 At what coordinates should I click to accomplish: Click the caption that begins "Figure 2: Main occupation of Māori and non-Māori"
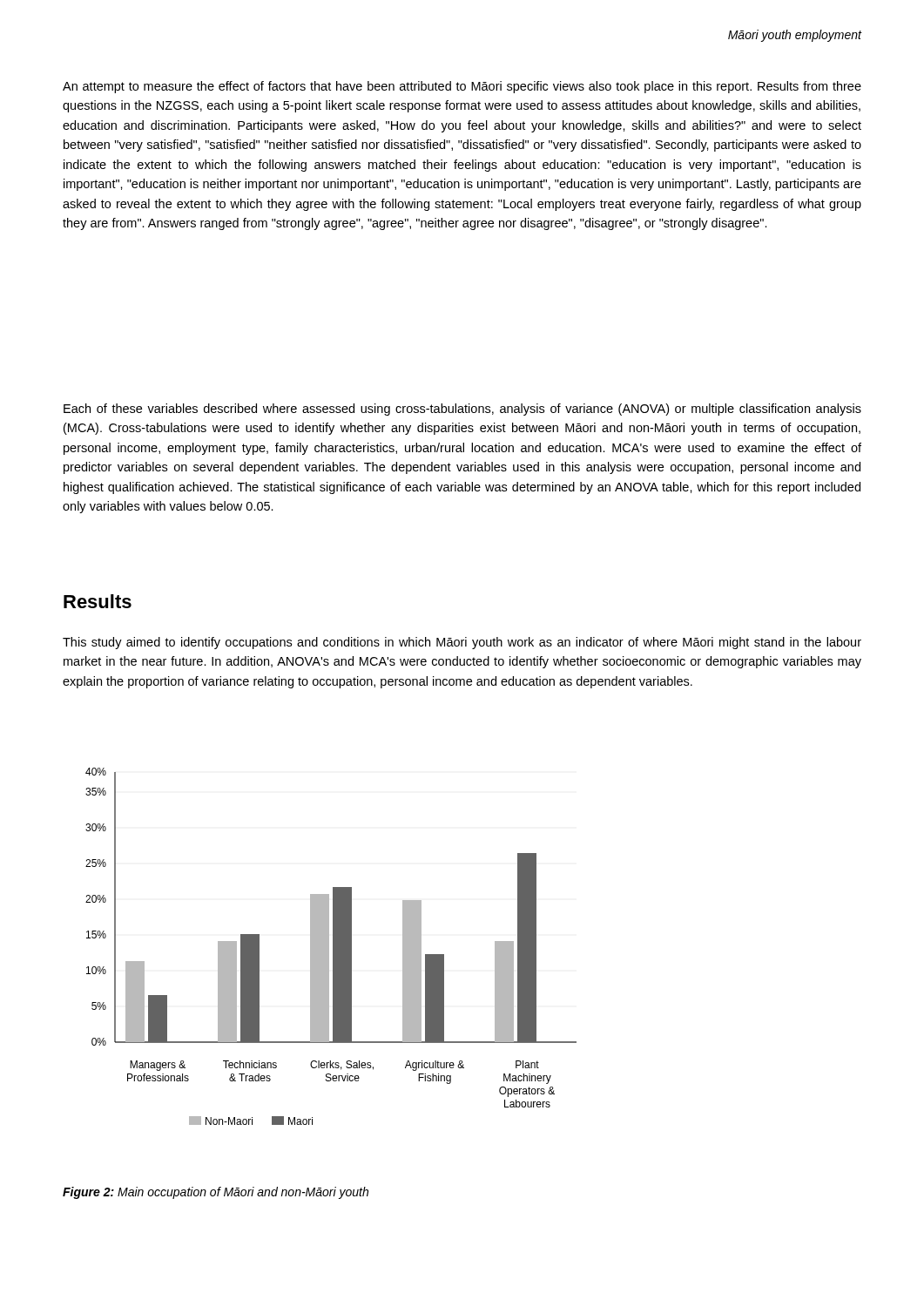coord(216,1192)
